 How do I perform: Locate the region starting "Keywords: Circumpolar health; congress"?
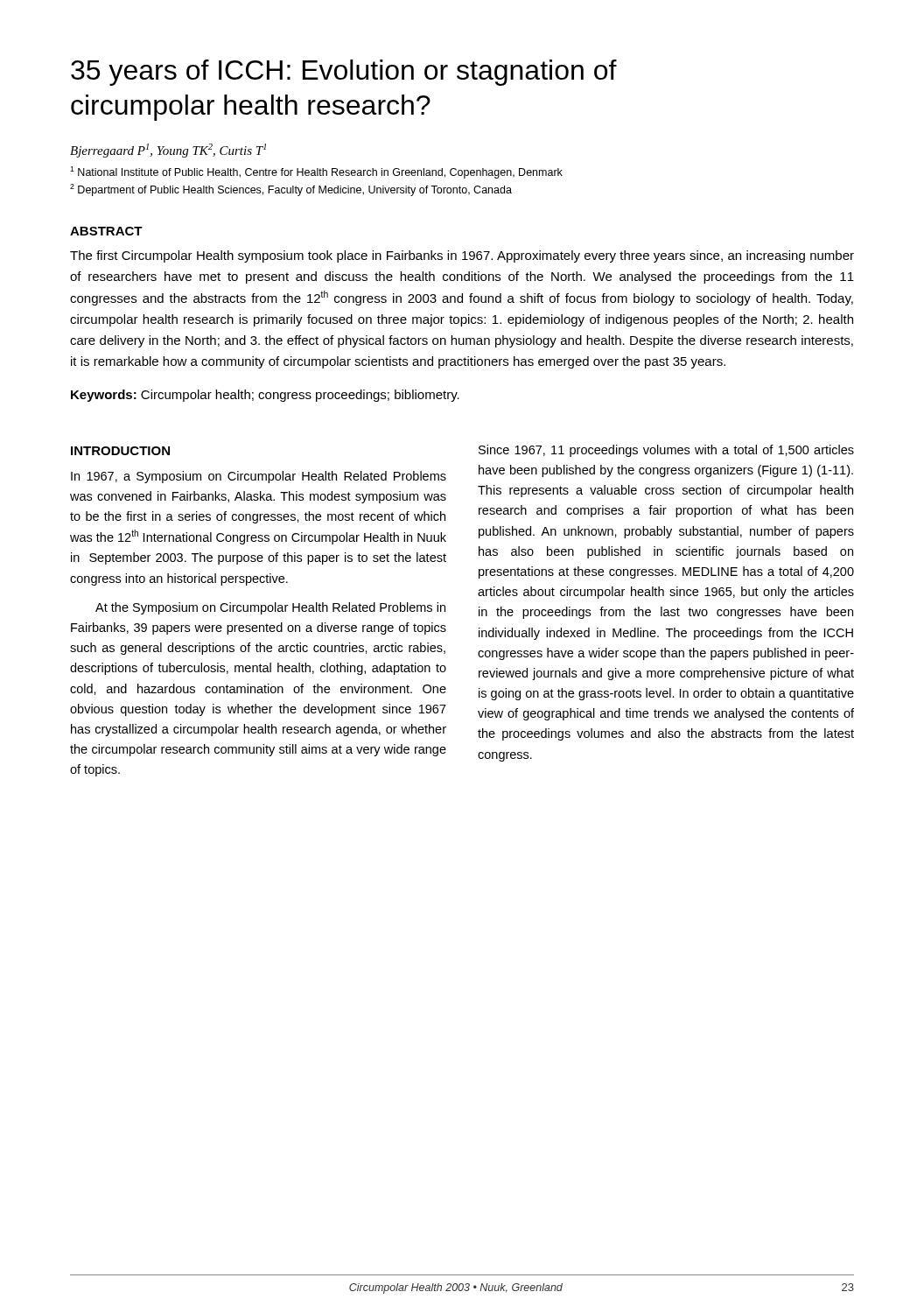click(x=265, y=394)
